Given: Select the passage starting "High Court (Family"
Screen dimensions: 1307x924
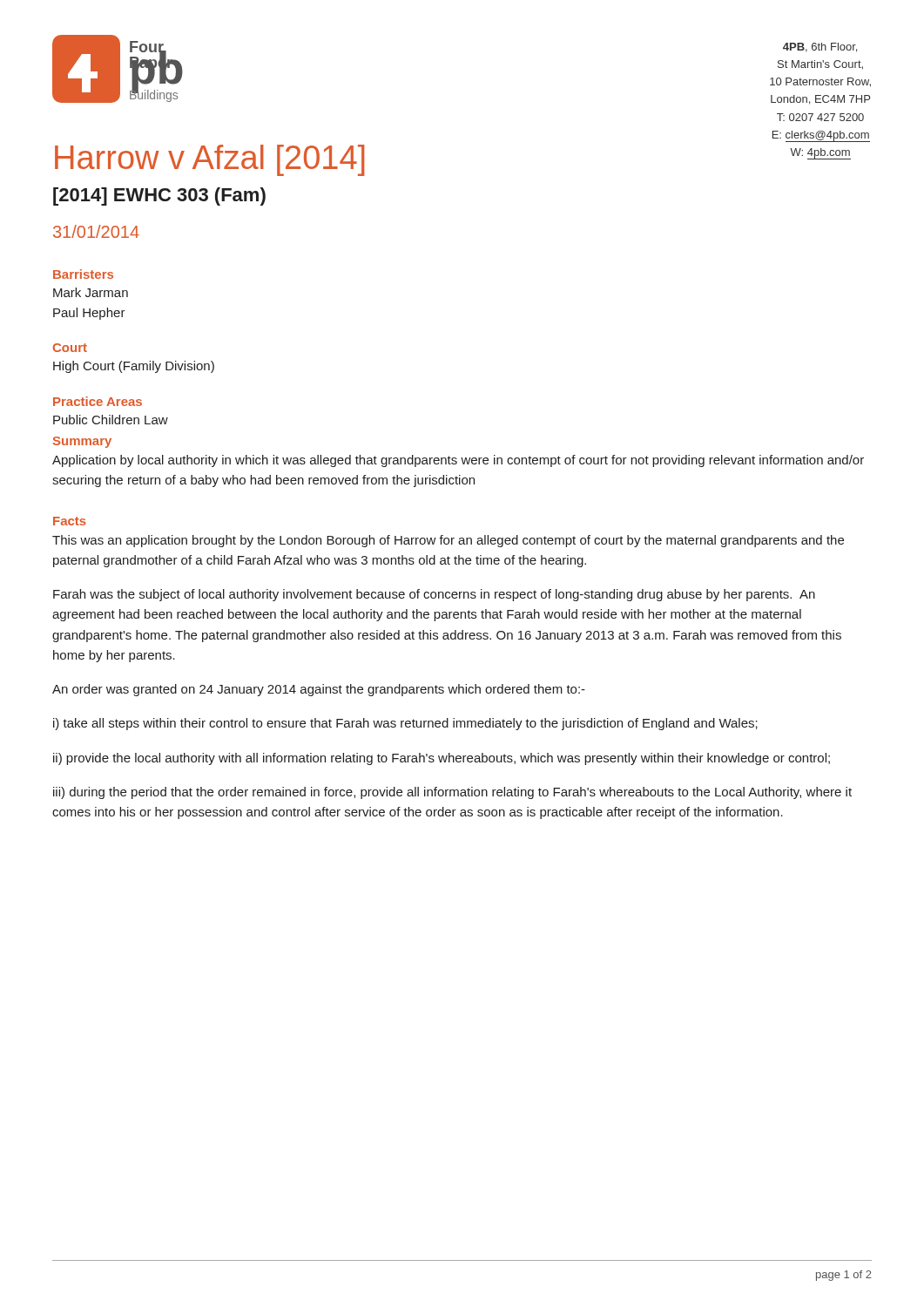Looking at the screenshot, I should [x=134, y=366].
